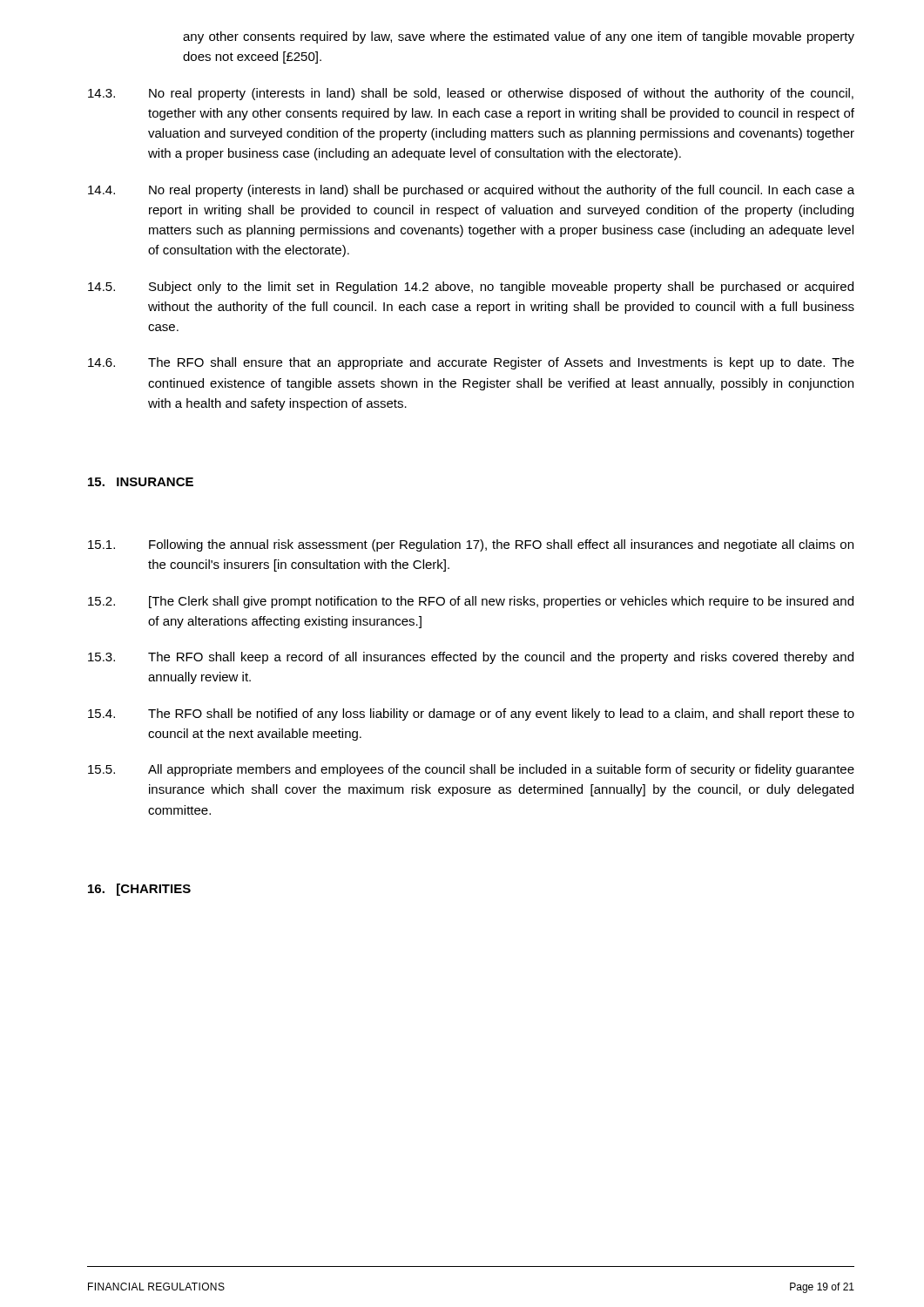Locate the section header that reads "15. INSURANCE"
The height and width of the screenshot is (1307, 924).
tap(140, 481)
